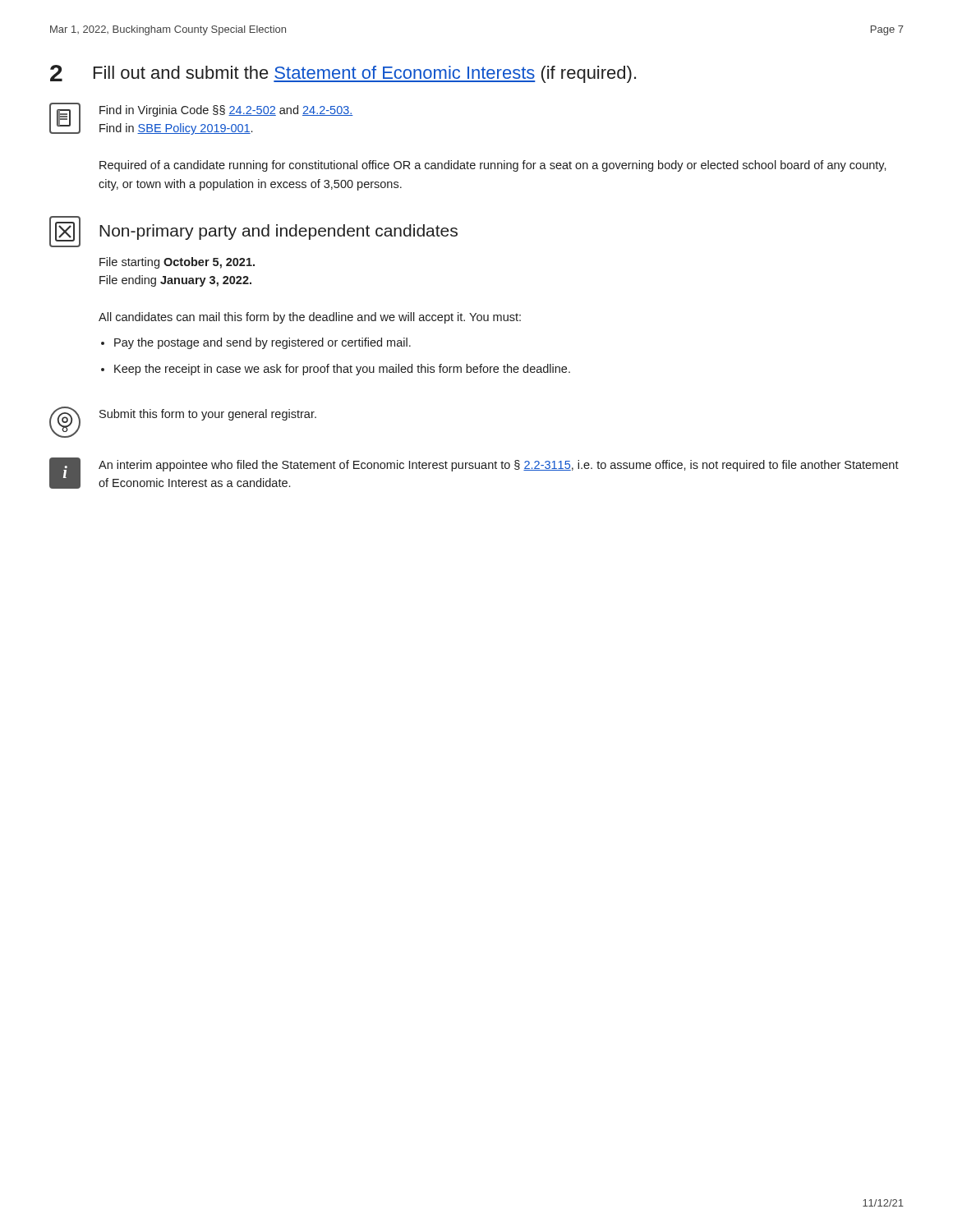
Task: Select the title with the text "2 Fill out and submit the"
Action: click(x=343, y=73)
